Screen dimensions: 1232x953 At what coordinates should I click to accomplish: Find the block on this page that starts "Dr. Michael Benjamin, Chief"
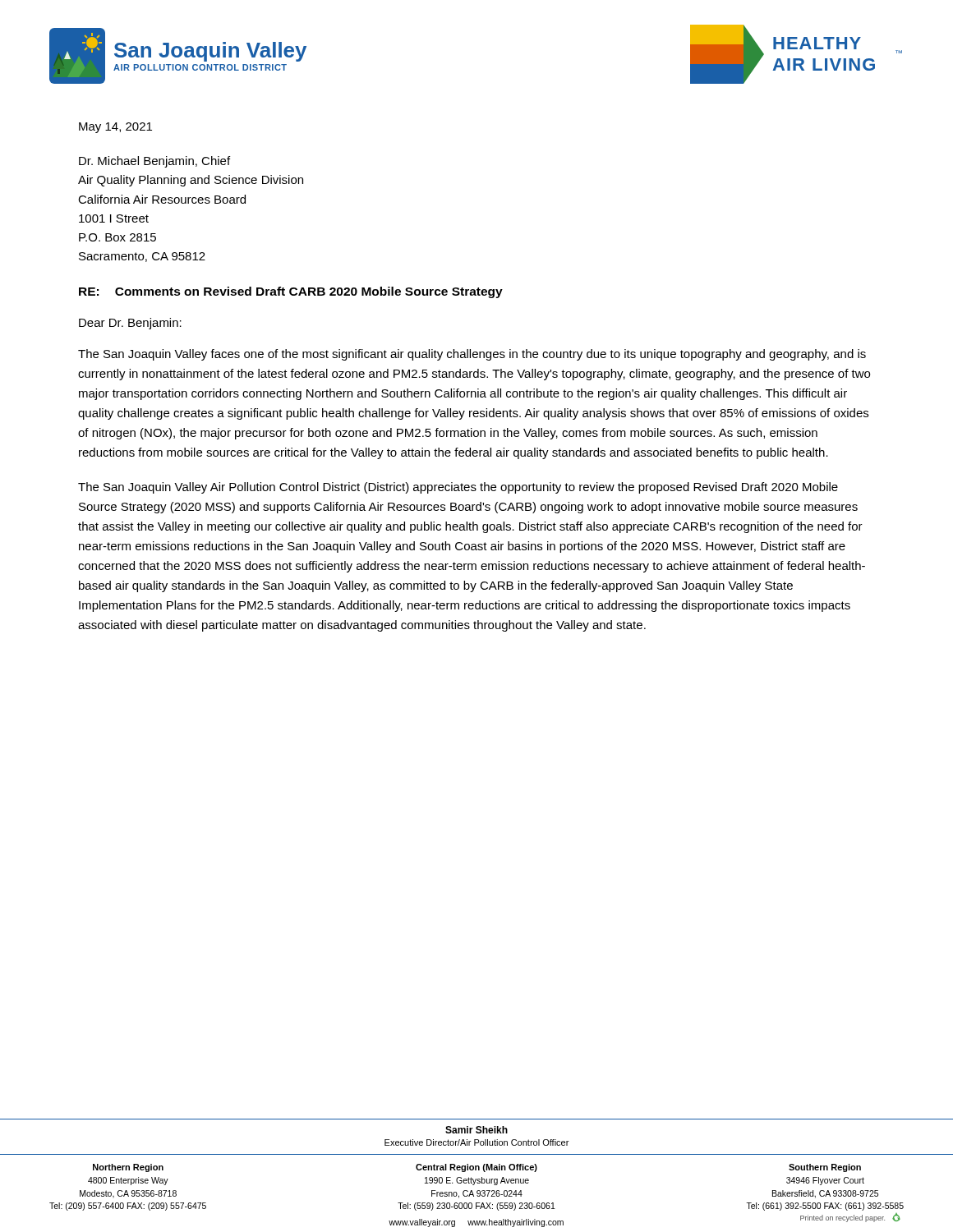tap(191, 208)
